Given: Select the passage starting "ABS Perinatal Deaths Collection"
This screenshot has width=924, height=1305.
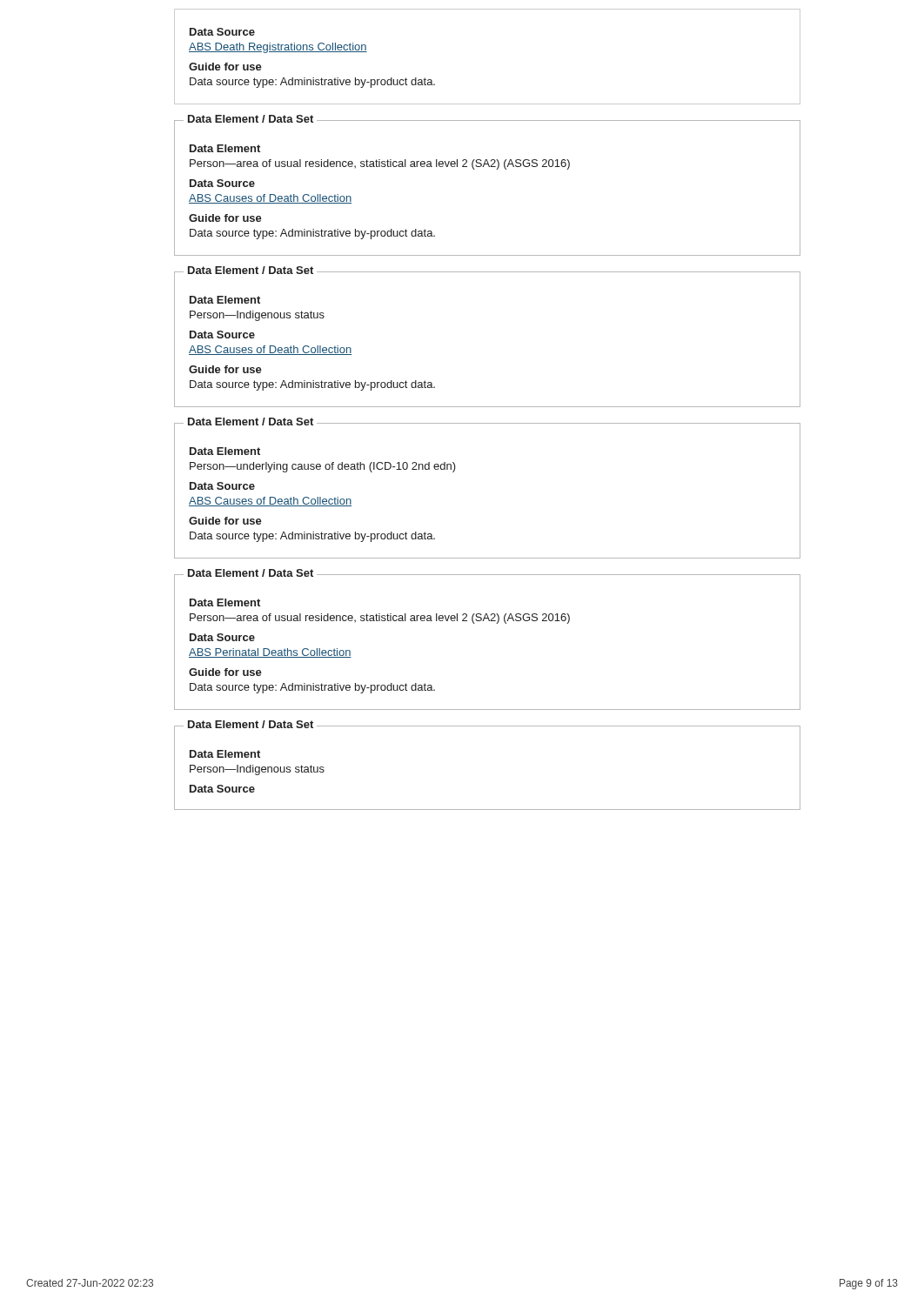Looking at the screenshot, I should tap(270, 652).
